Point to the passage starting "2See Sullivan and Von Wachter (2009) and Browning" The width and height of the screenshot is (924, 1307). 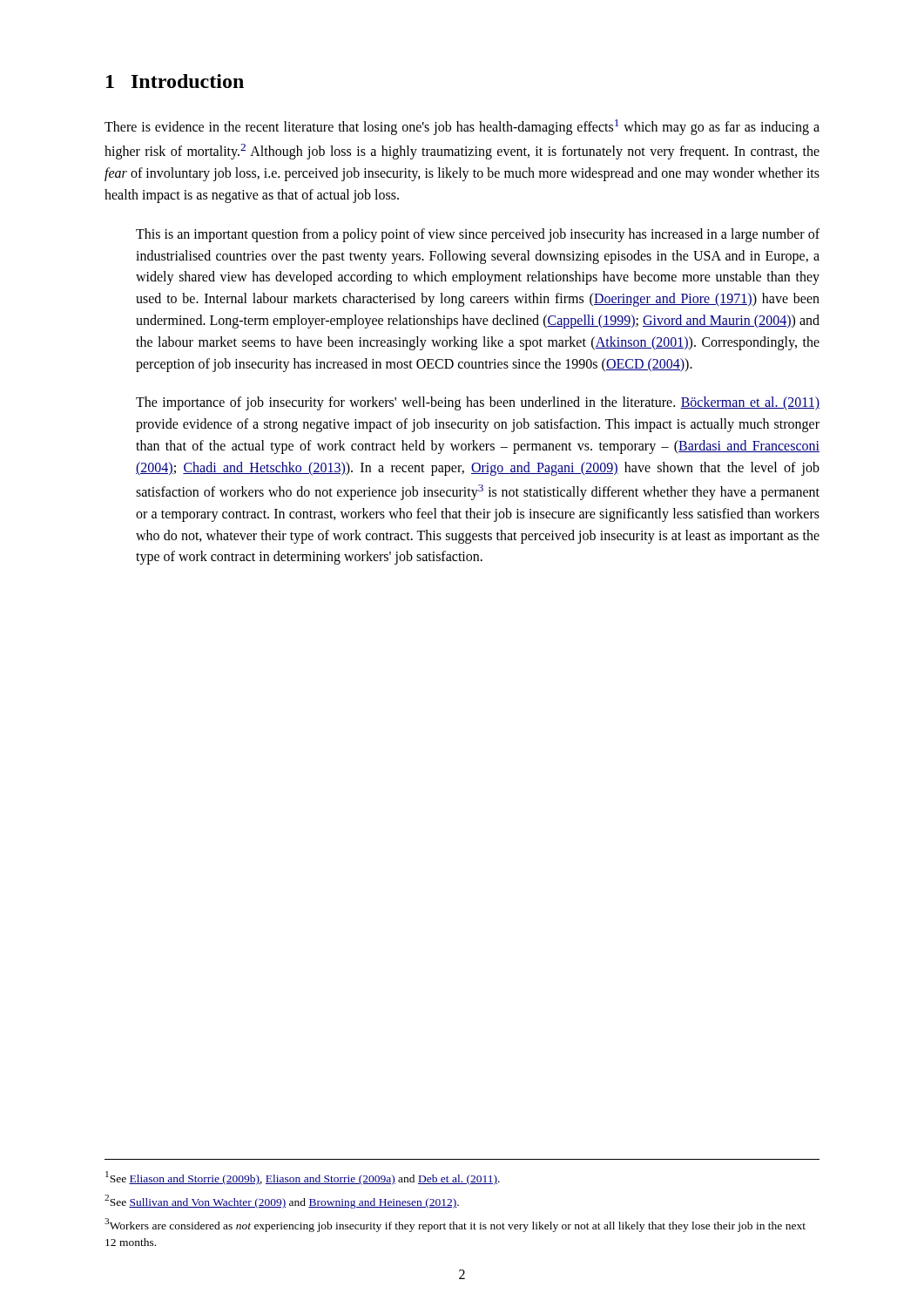tap(282, 1200)
